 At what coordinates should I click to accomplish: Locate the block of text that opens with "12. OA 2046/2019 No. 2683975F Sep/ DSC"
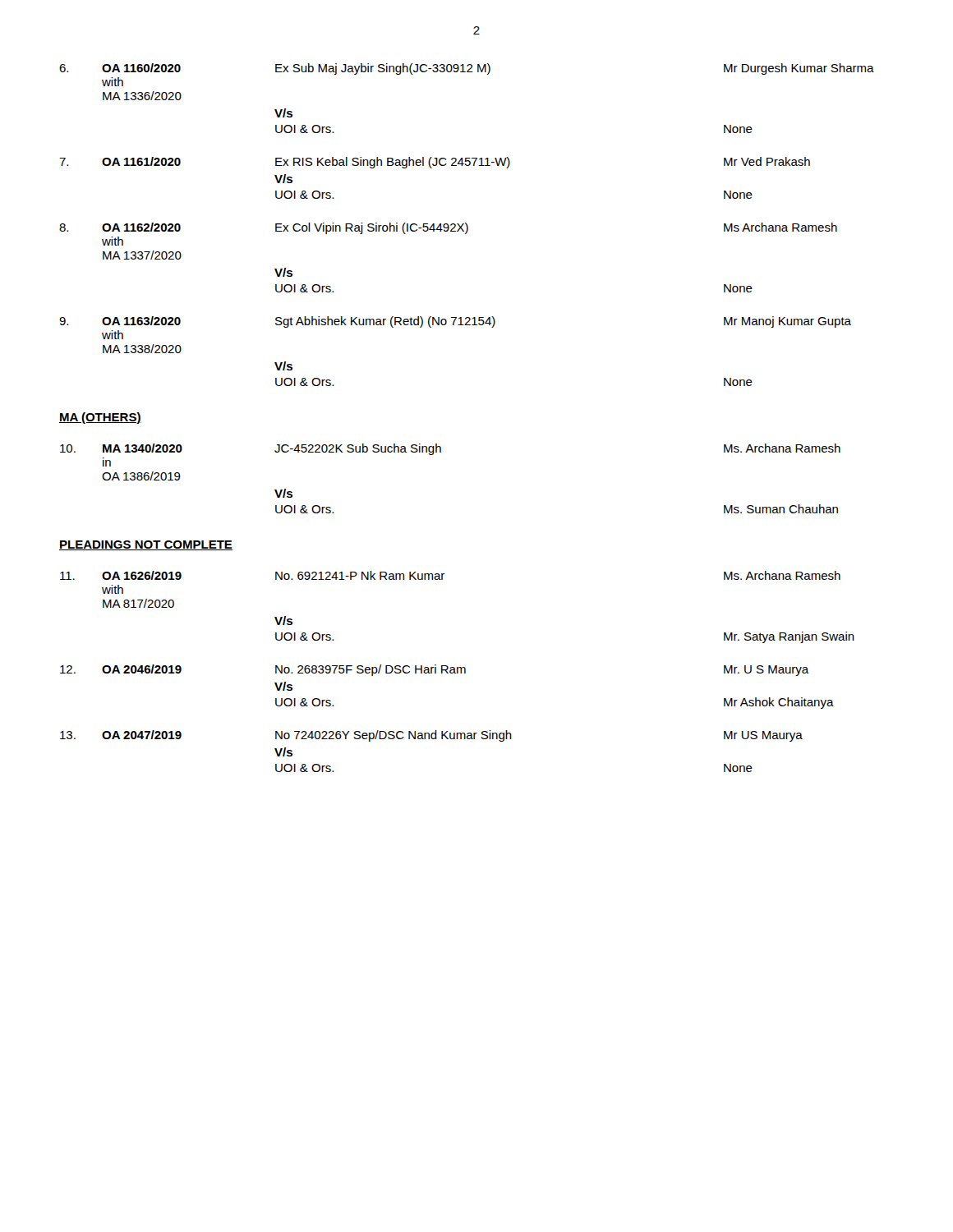coord(435,670)
